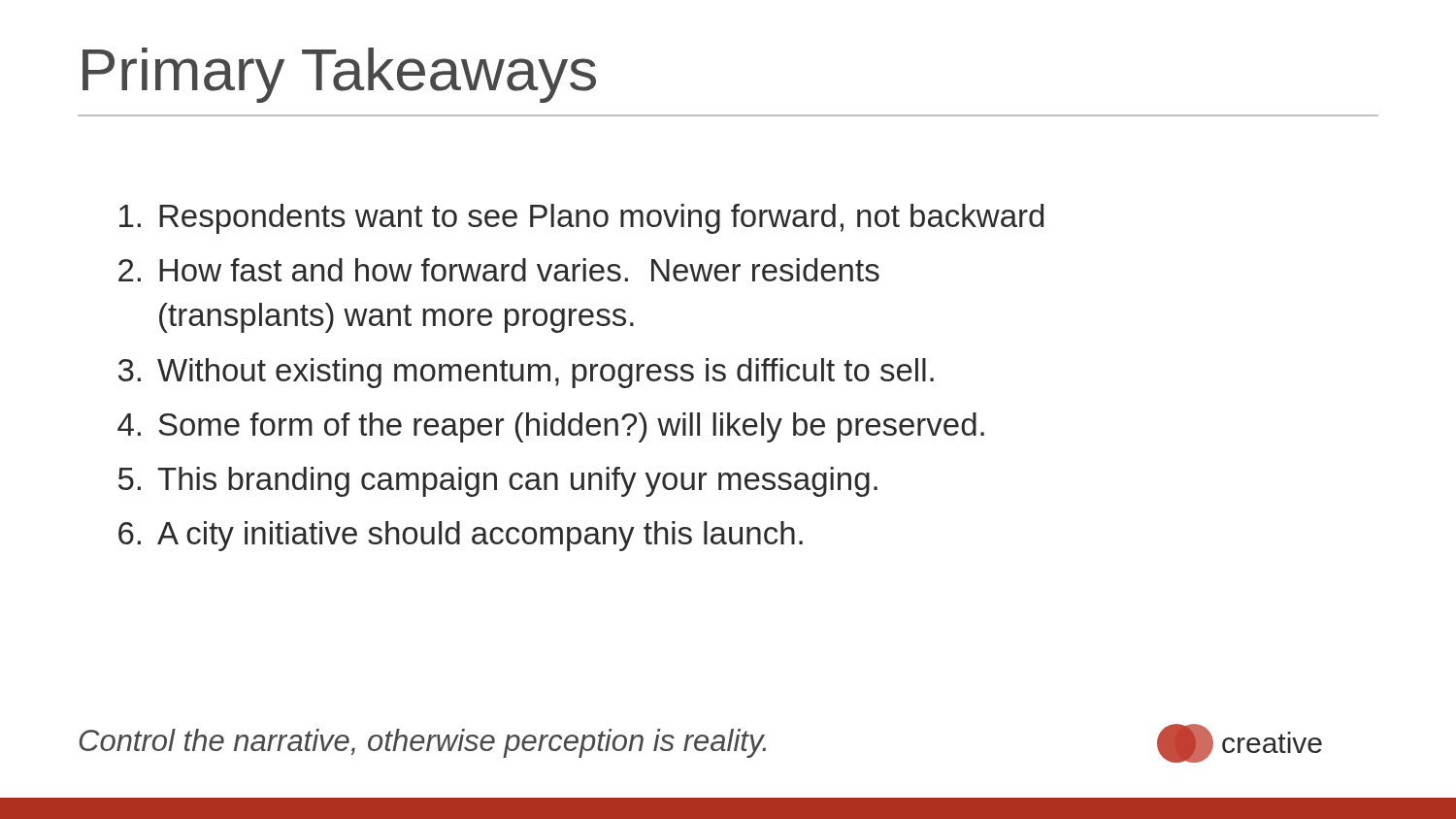Viewport: 1456px width, 819px height.
Task: Where is the passage that starts "4. Some form of the reaper (hidden?)"?
Action: [x=728, y=425]
